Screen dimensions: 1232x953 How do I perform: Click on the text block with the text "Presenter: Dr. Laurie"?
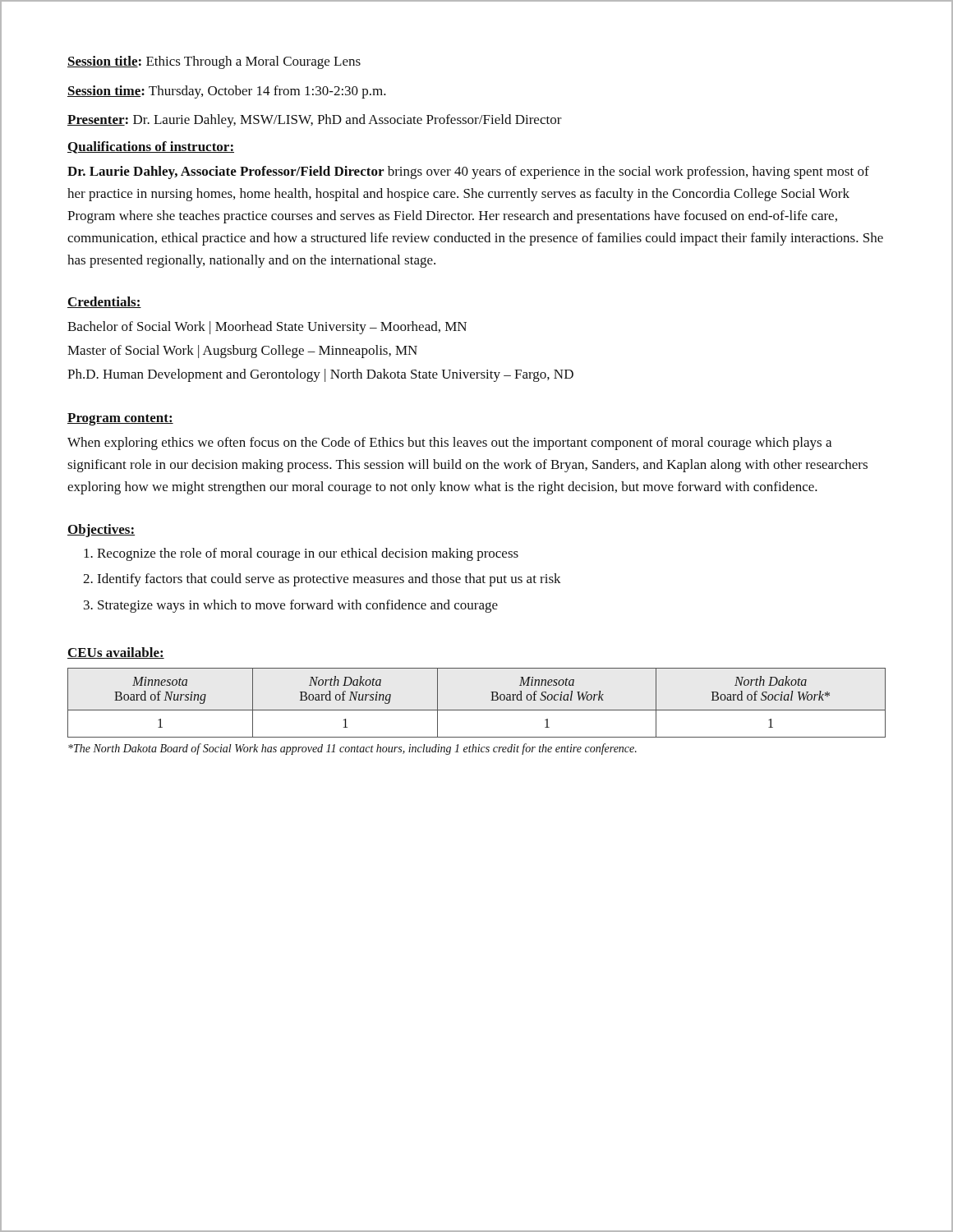pyautogui.click(x=314, y=120)
